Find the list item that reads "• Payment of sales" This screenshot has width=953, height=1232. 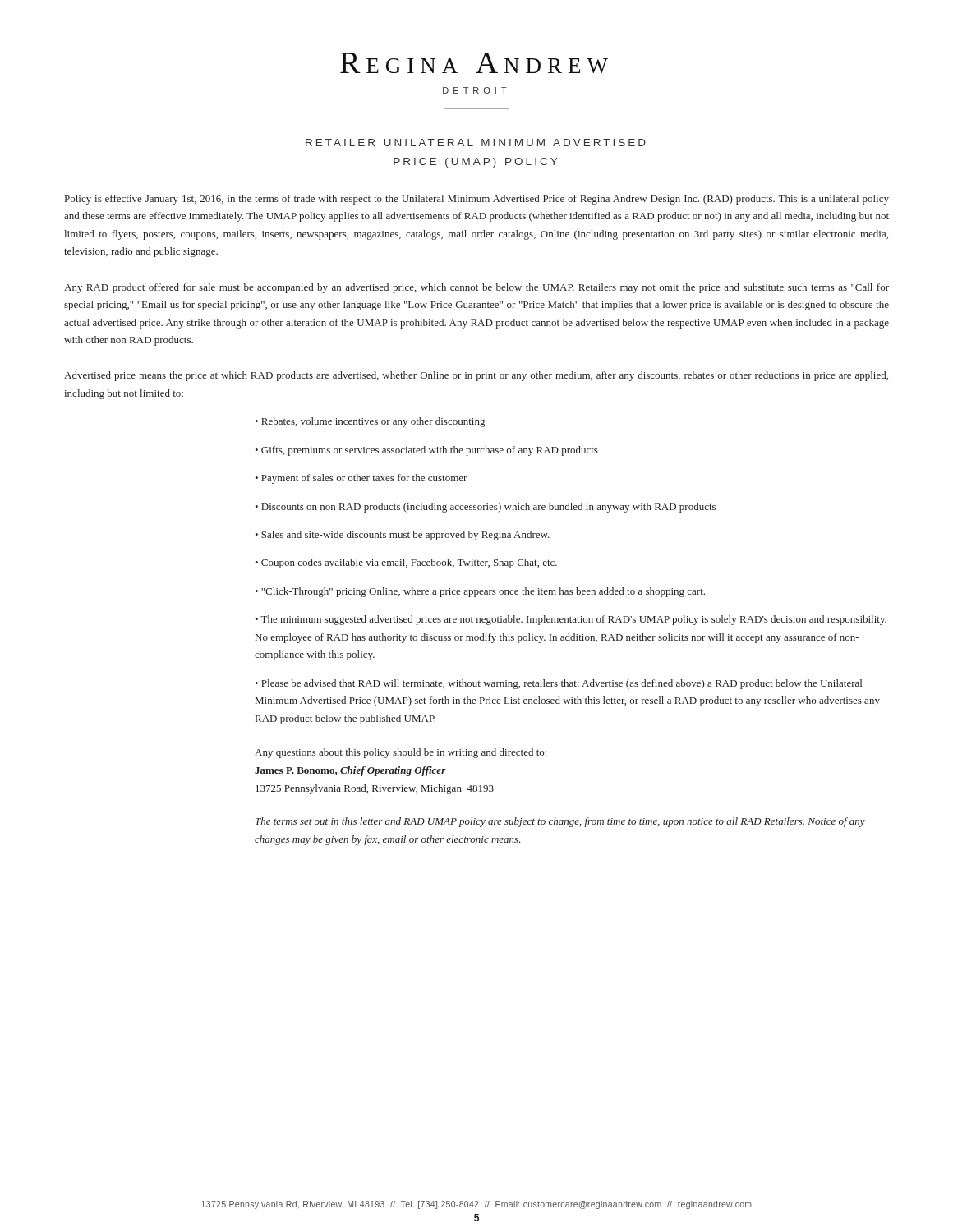(361, 478)
